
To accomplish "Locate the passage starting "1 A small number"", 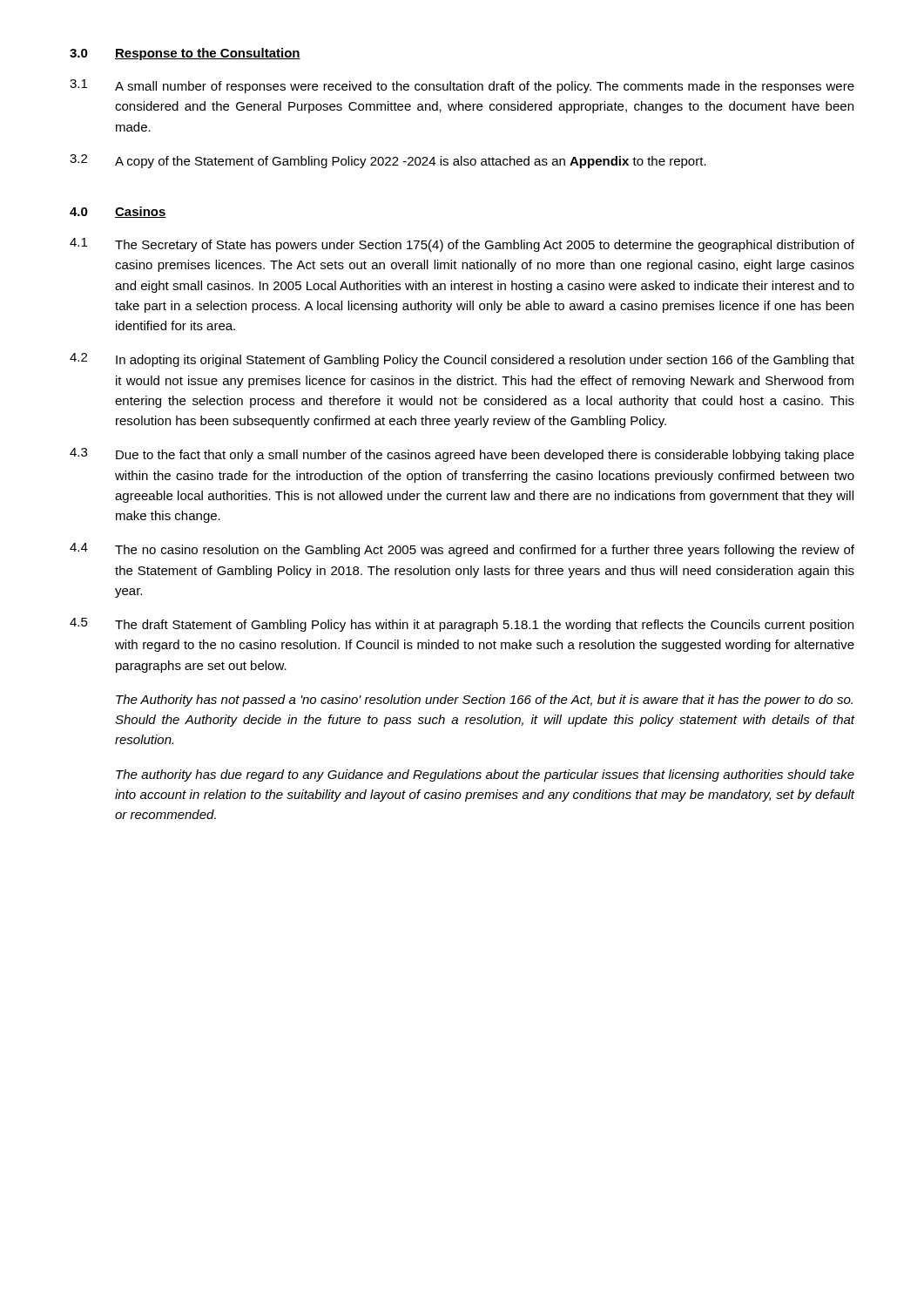I will coord(462,106).
